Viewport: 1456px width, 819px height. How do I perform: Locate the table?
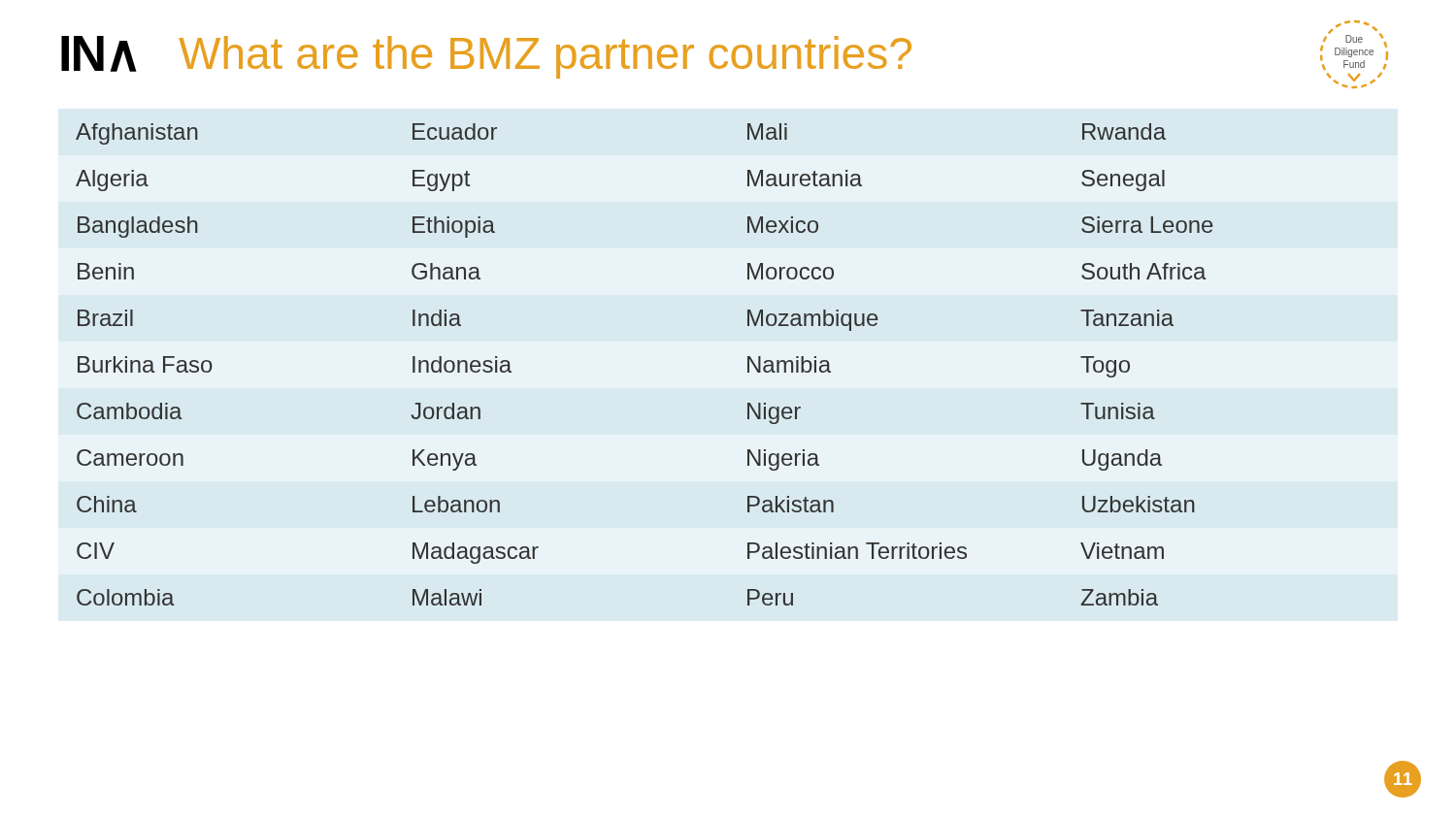pyautogui.click(x=728, y=360)
